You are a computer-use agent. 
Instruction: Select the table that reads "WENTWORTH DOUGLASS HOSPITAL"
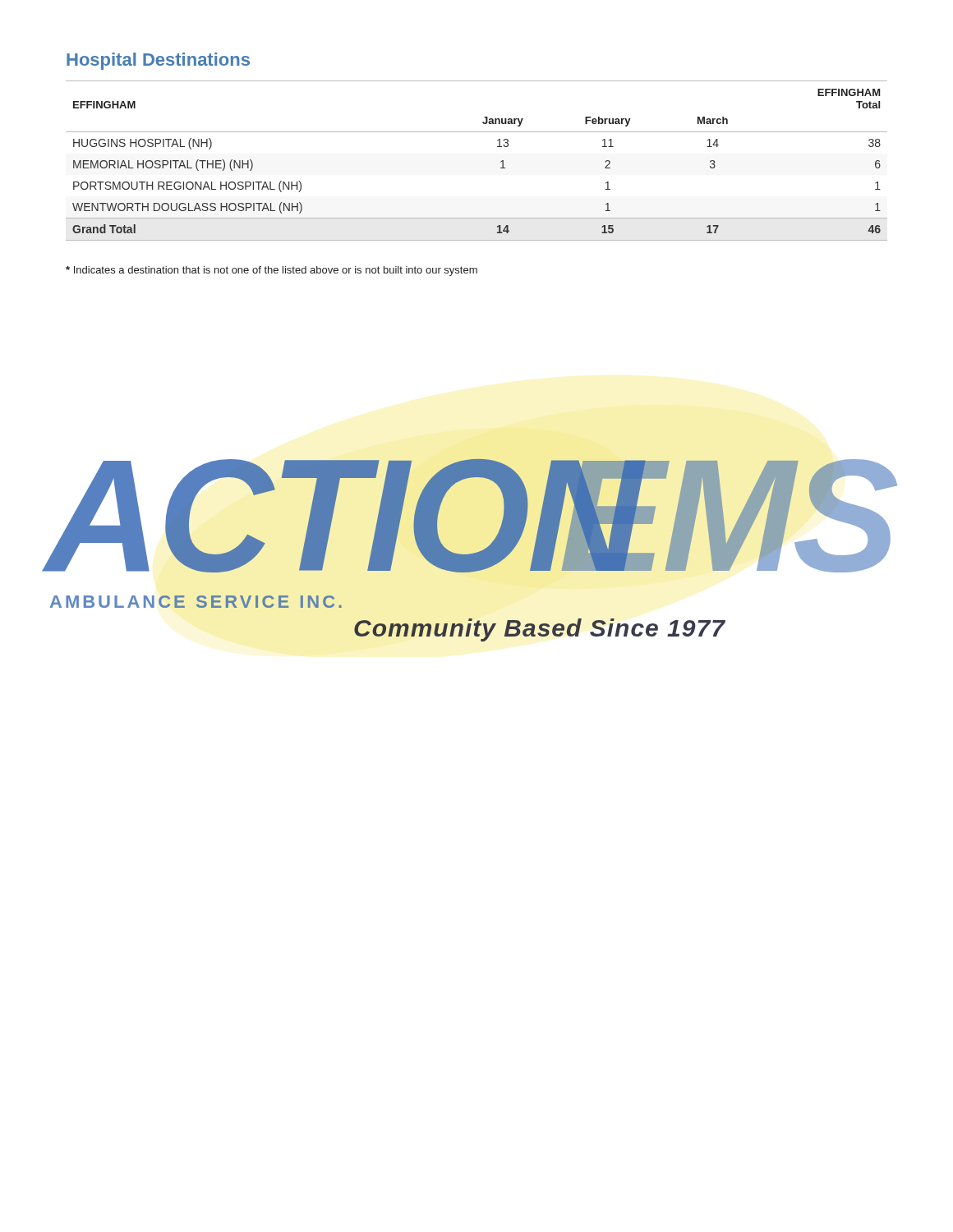pos(476,161)
